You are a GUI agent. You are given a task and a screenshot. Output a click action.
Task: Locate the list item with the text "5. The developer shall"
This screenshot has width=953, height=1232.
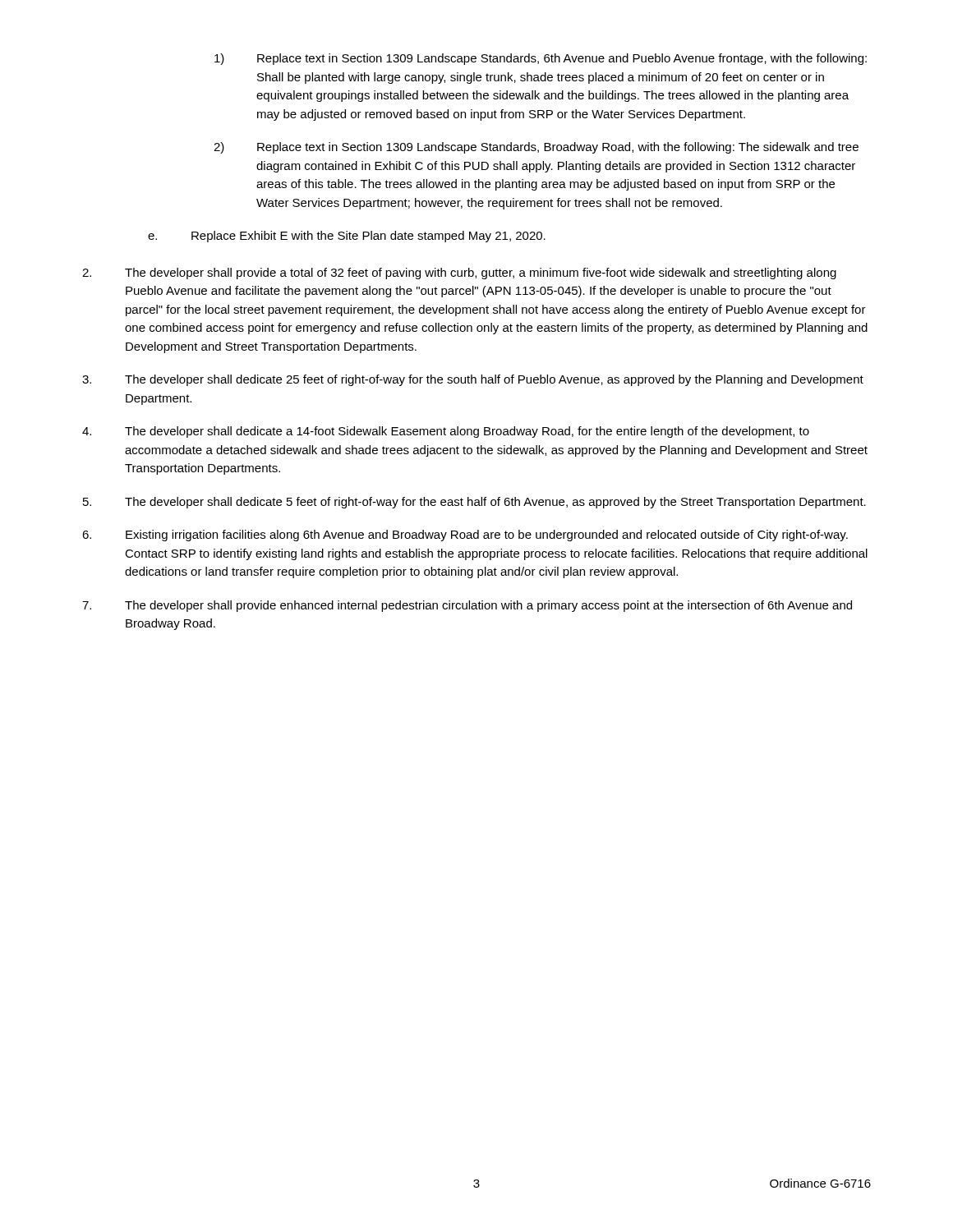(476, 502)
